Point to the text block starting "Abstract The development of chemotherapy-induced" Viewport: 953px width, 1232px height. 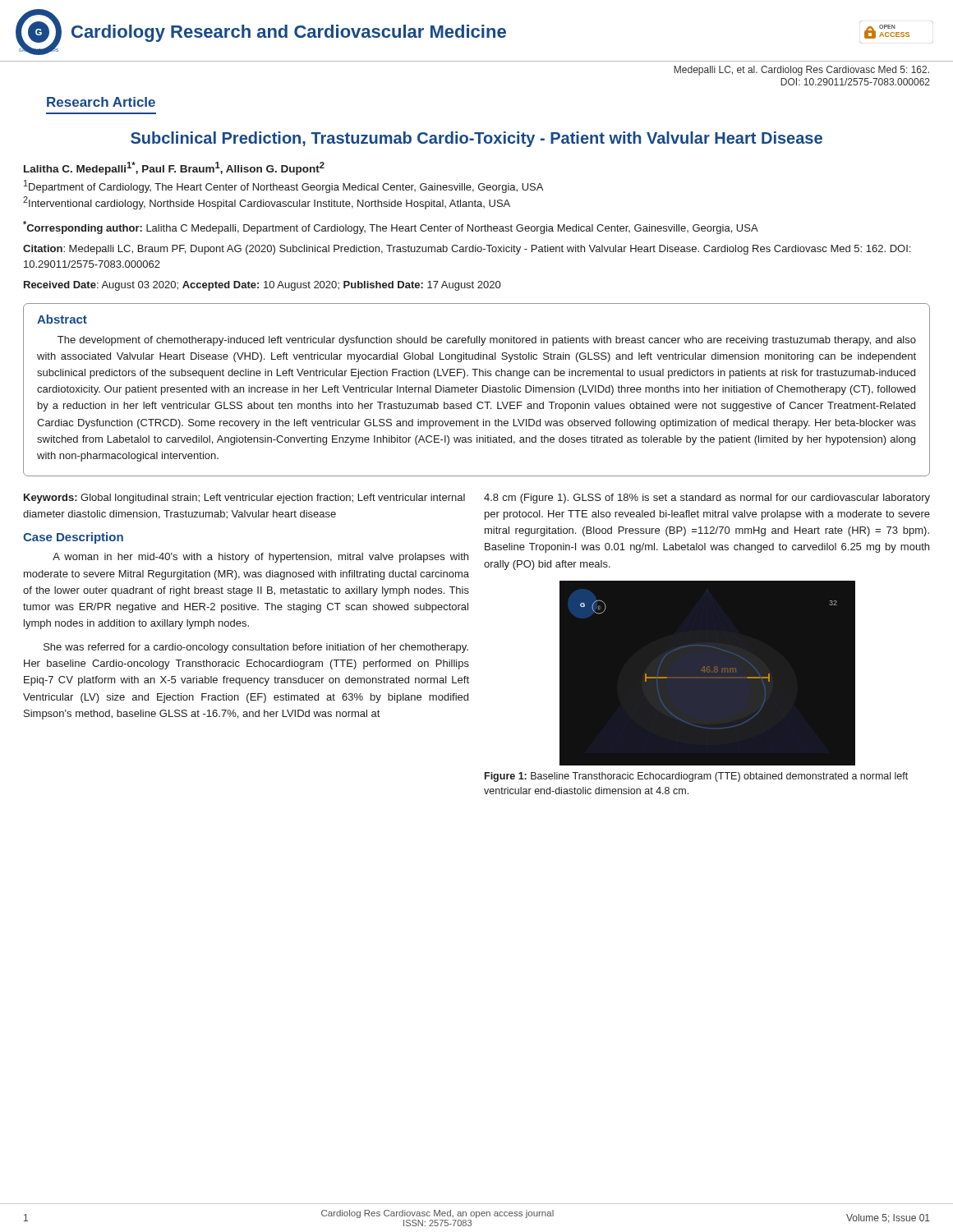point(476,388)
